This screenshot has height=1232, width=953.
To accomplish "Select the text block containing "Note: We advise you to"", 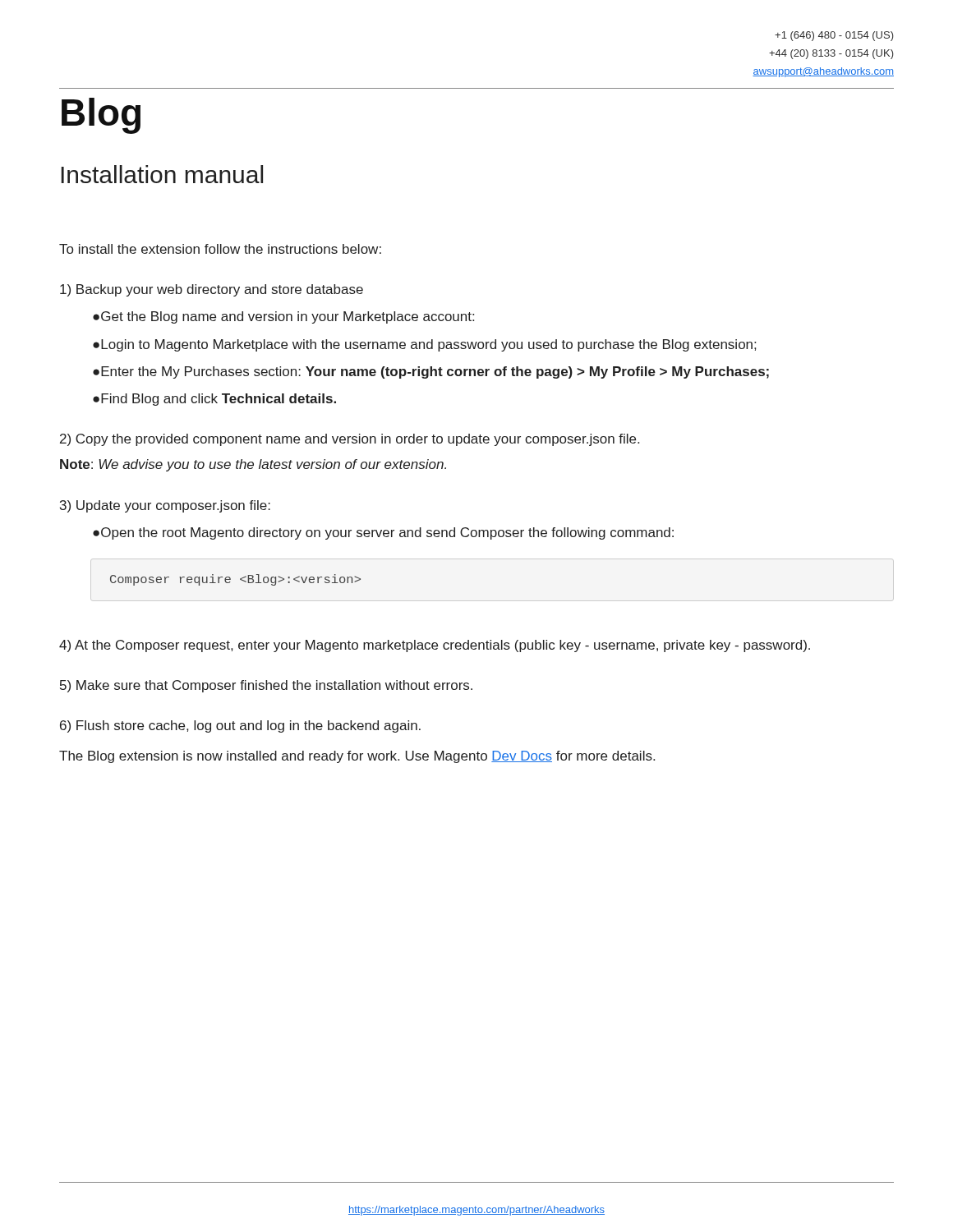I will click(x=253, y=465).
